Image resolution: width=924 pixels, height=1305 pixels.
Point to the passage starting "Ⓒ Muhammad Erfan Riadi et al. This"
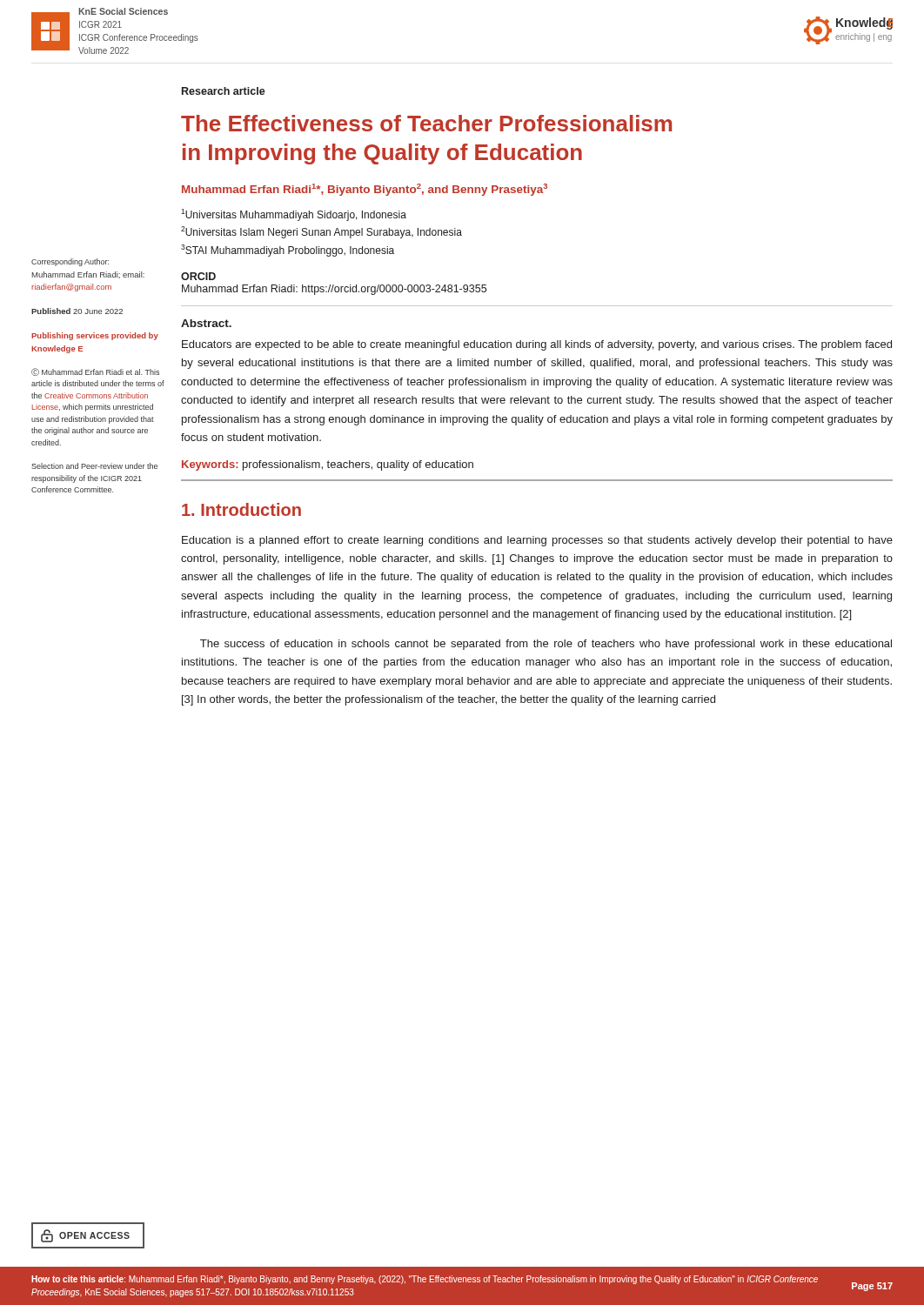tap(98, 407)
